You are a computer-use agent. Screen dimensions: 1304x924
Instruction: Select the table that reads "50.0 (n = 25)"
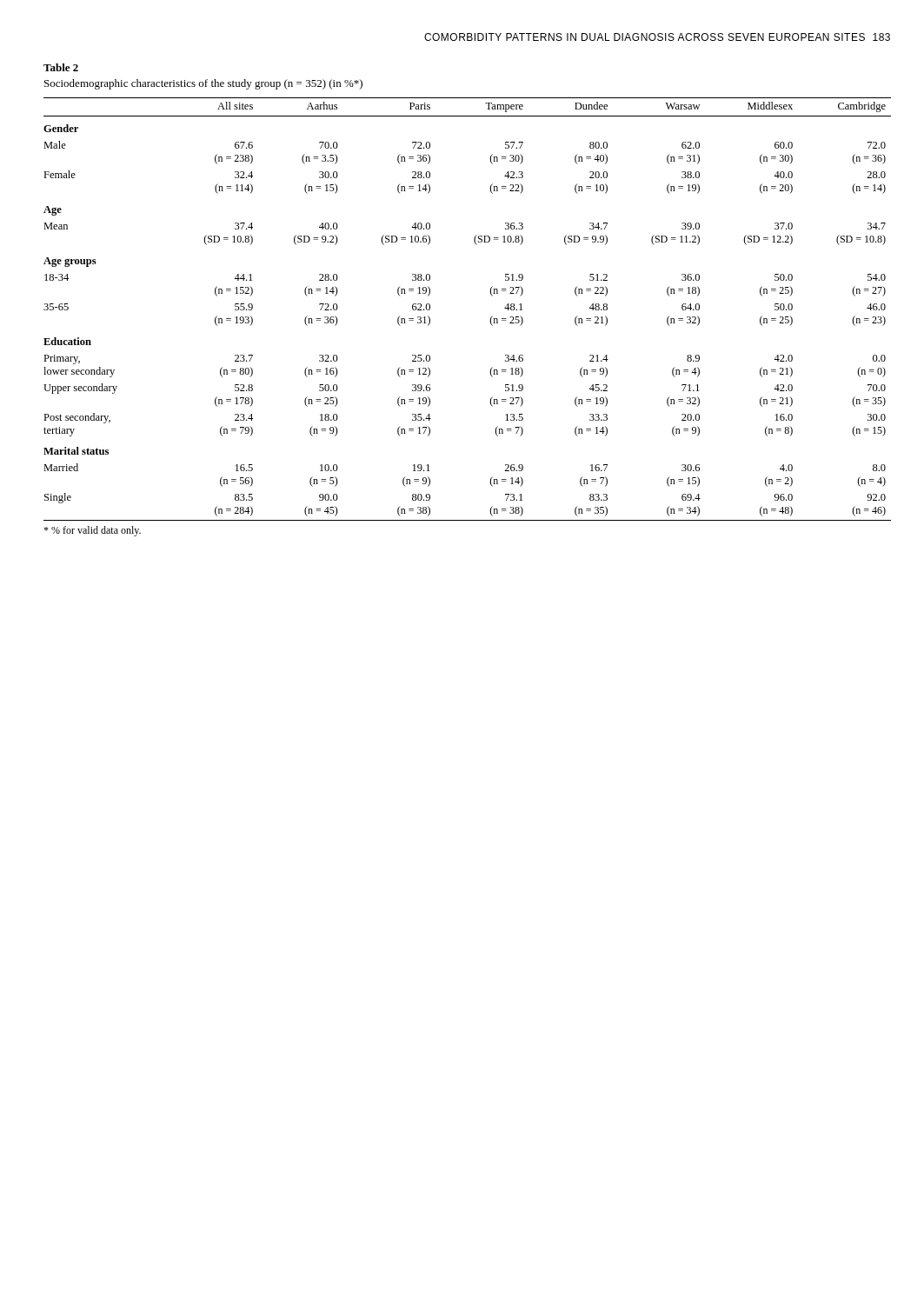tap(467, 318)
